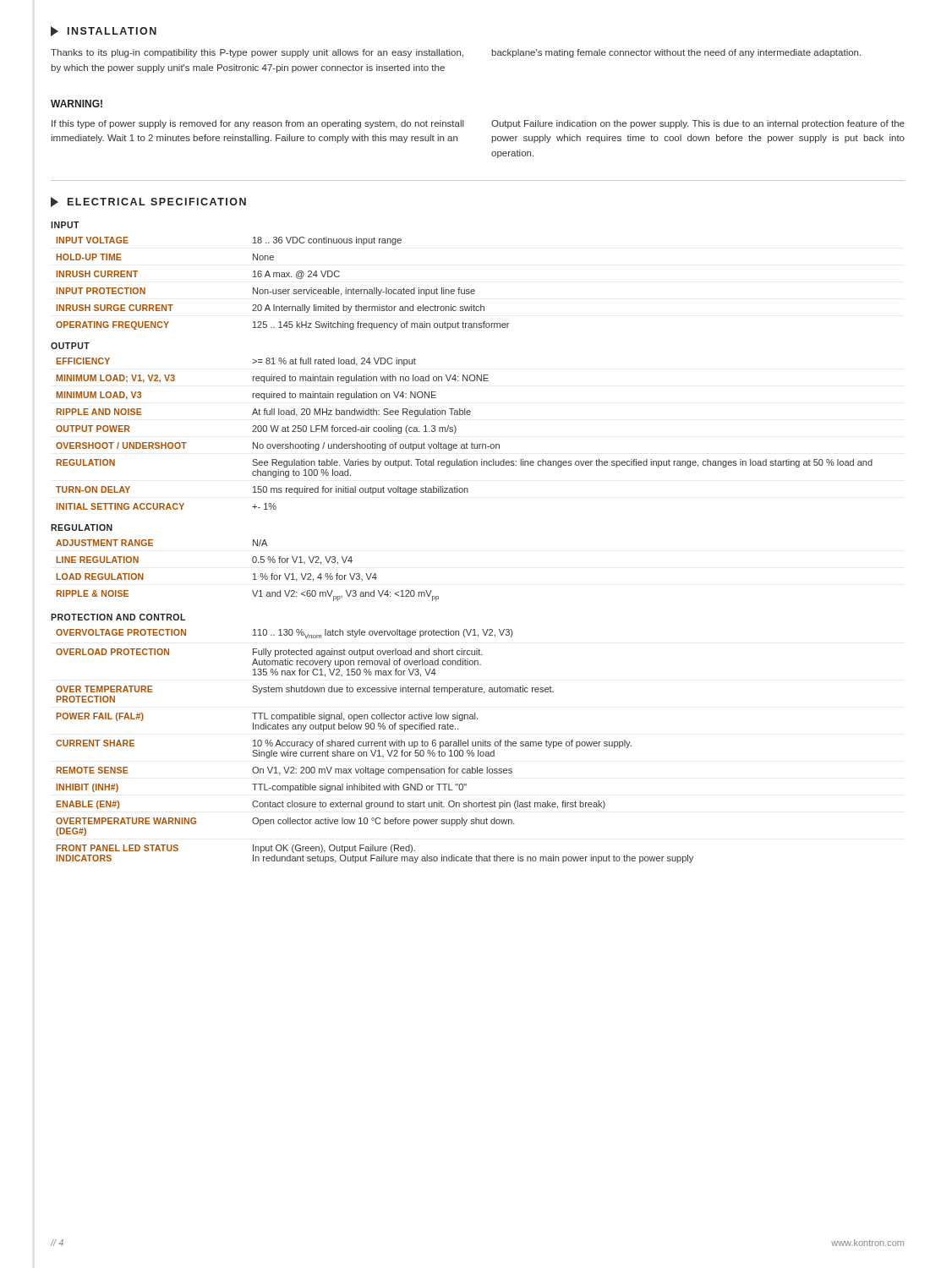The image size is (952, 1268).
Task: Find the table that mentions "LOAD REGULATION"
Action: pyautogui.click(x=478, y=563)
